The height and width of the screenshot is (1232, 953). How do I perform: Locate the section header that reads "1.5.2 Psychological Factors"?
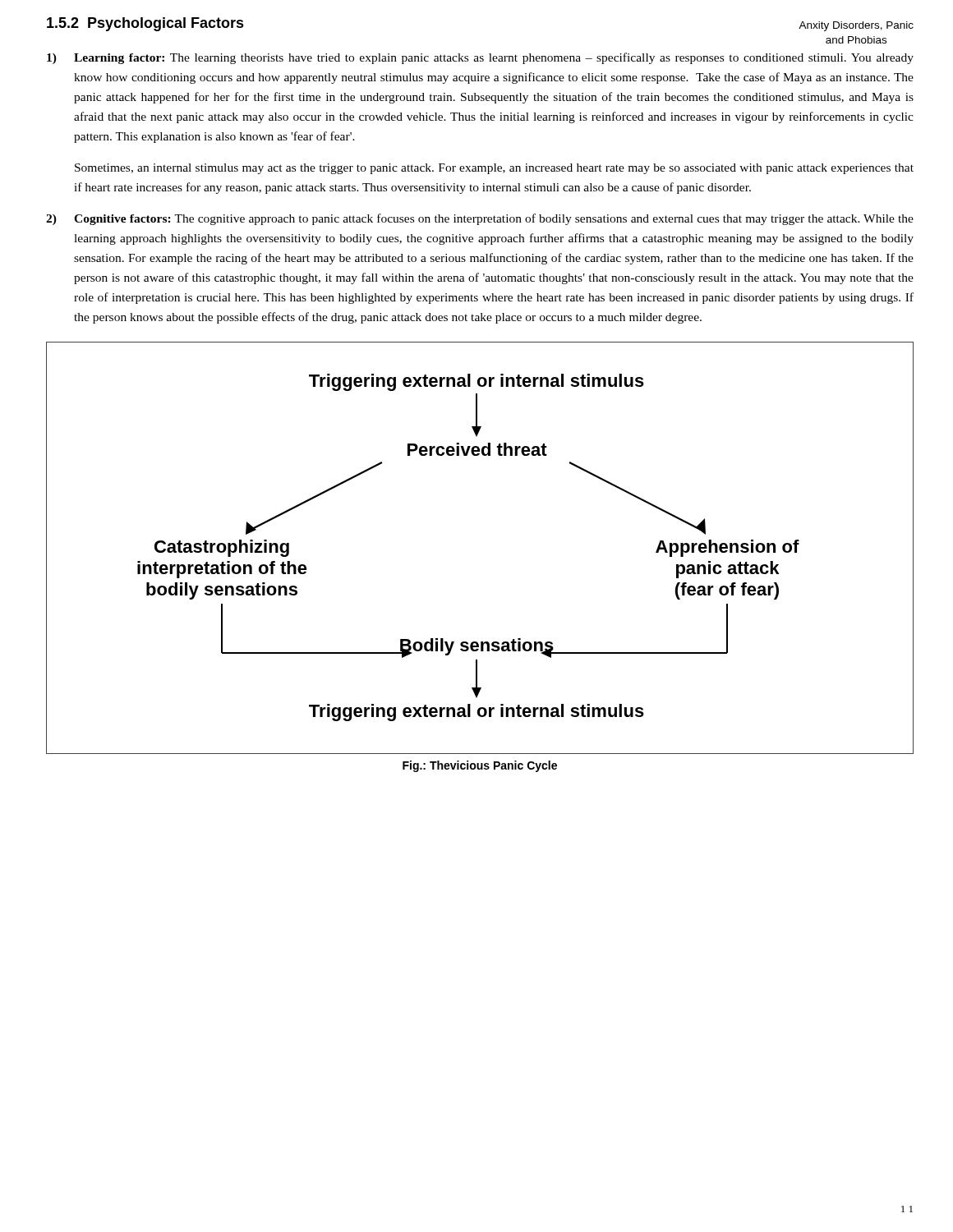(x=145, y=23)
